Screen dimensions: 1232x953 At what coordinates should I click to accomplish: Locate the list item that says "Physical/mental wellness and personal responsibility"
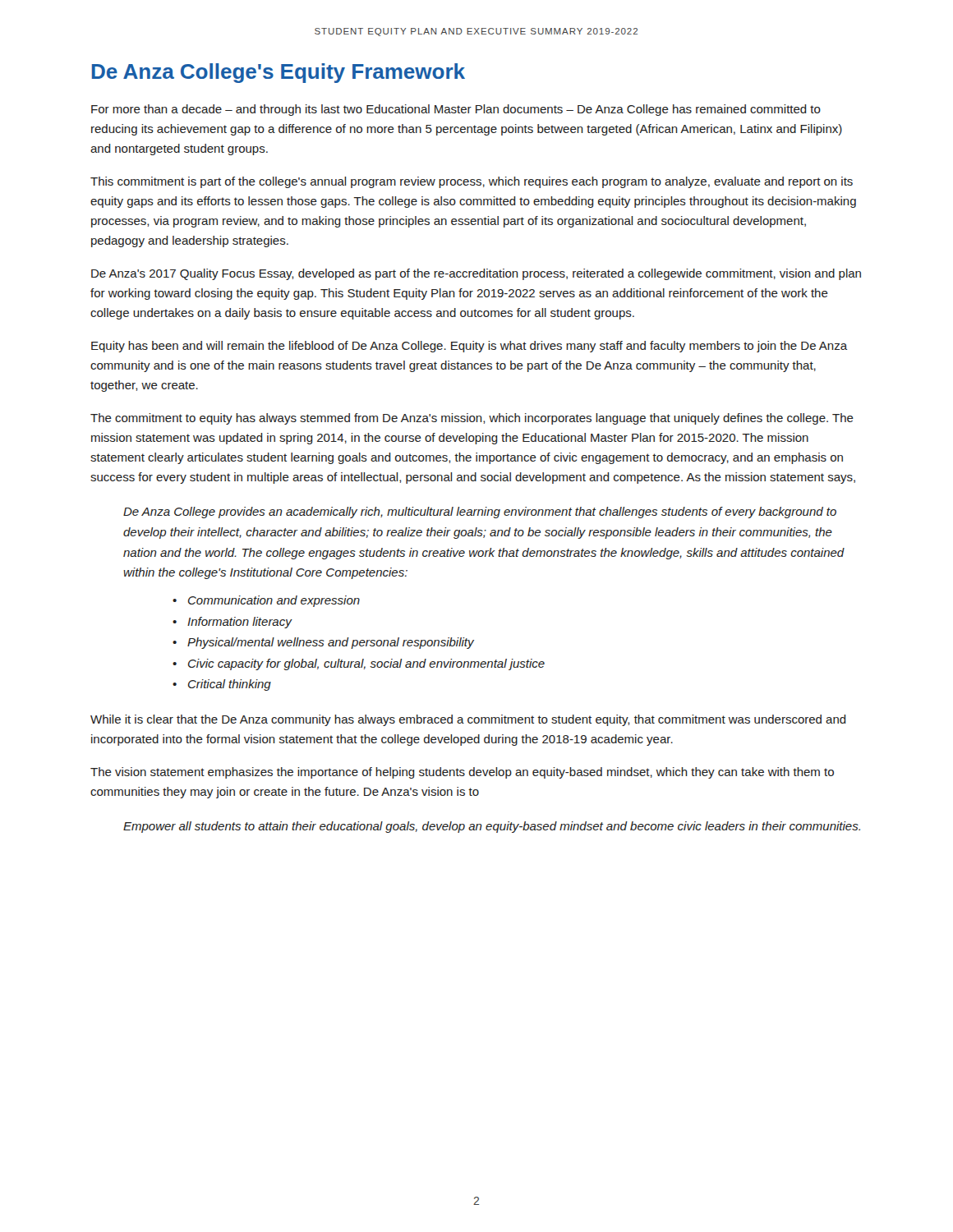coord(331,642)
